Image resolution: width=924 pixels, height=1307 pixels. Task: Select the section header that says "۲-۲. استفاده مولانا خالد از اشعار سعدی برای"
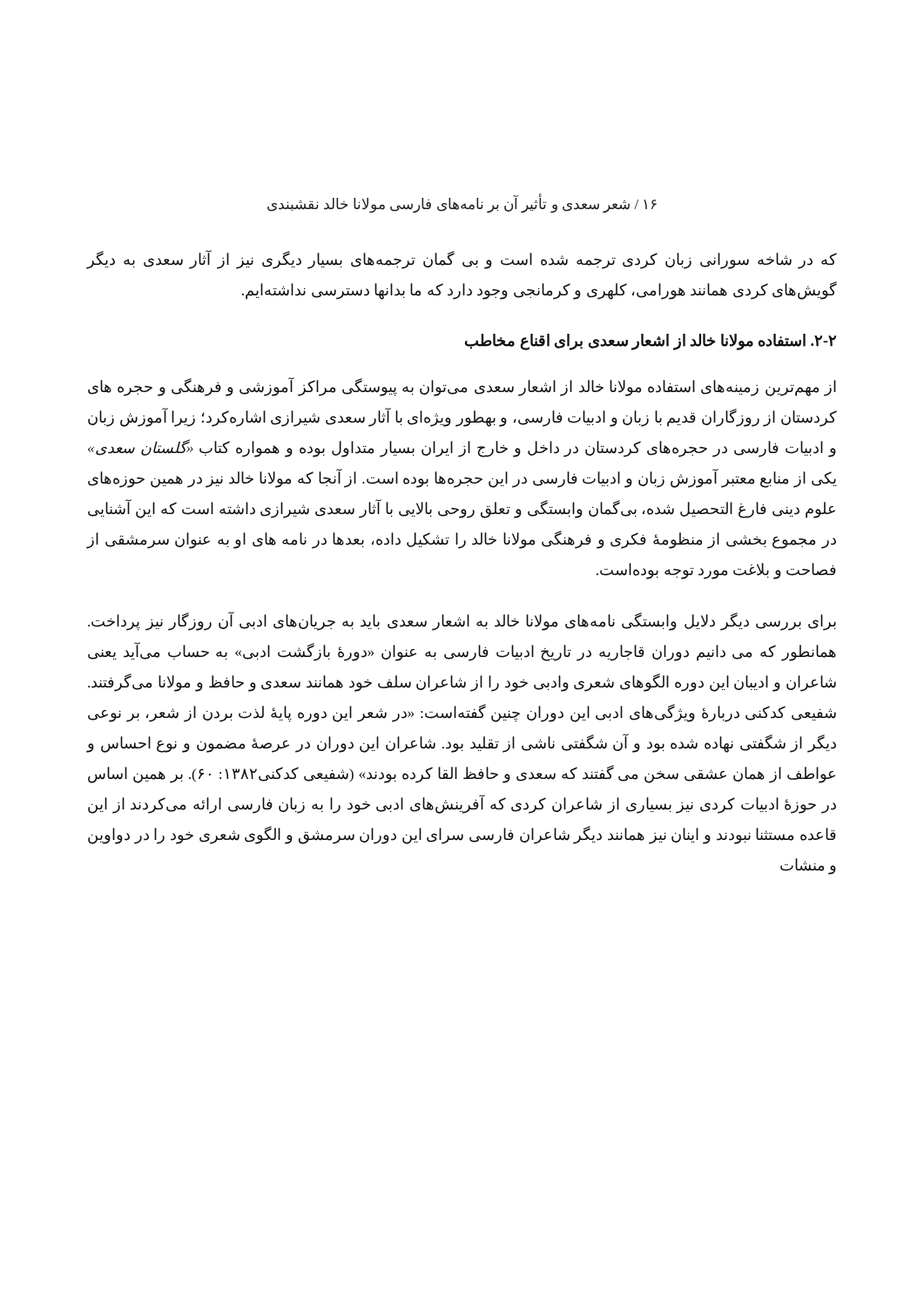(x=651, y=340)
